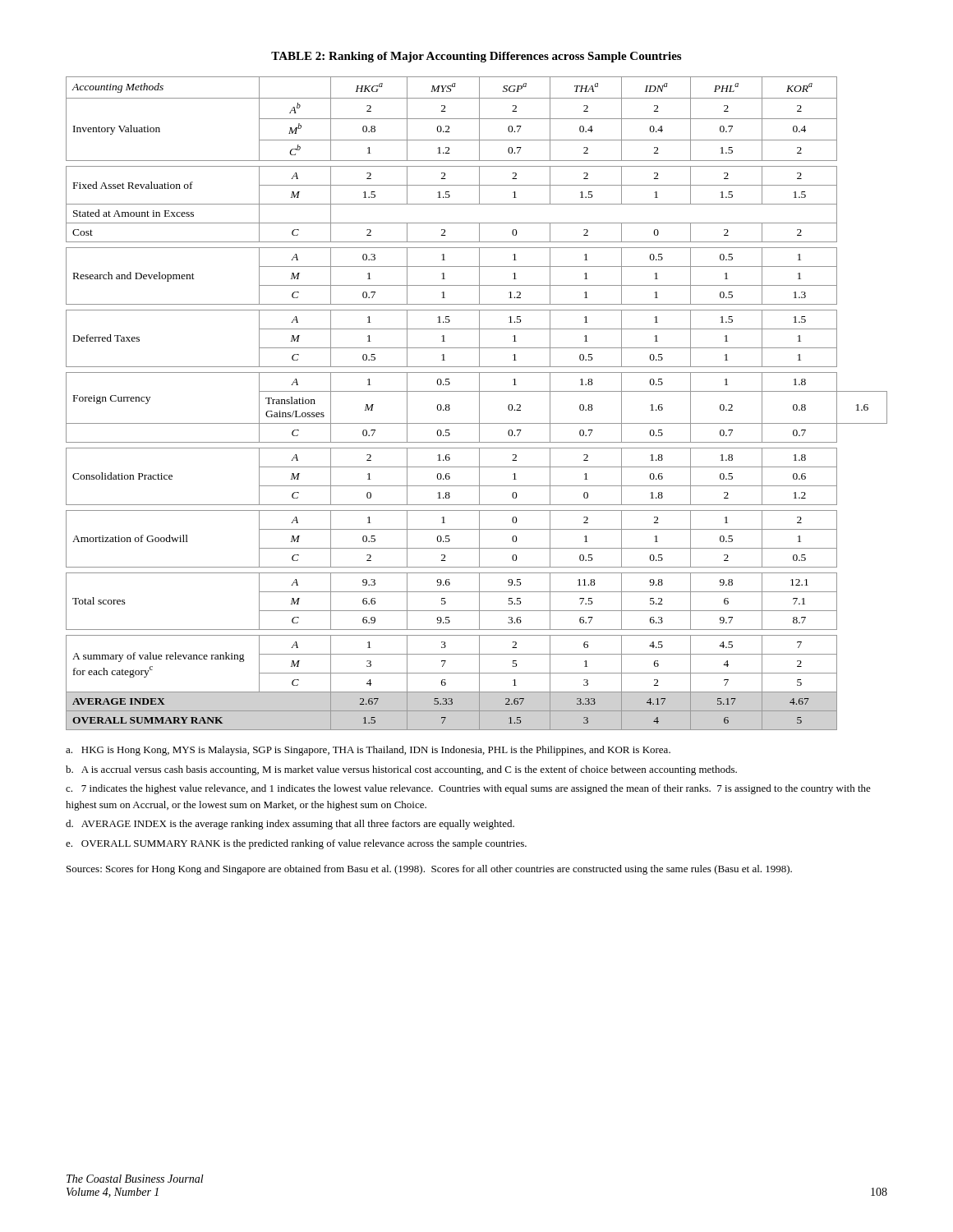Click on the table containing "Fixed Asset Revaluation of"
The image size is (953, 1232).
point(476,403)
